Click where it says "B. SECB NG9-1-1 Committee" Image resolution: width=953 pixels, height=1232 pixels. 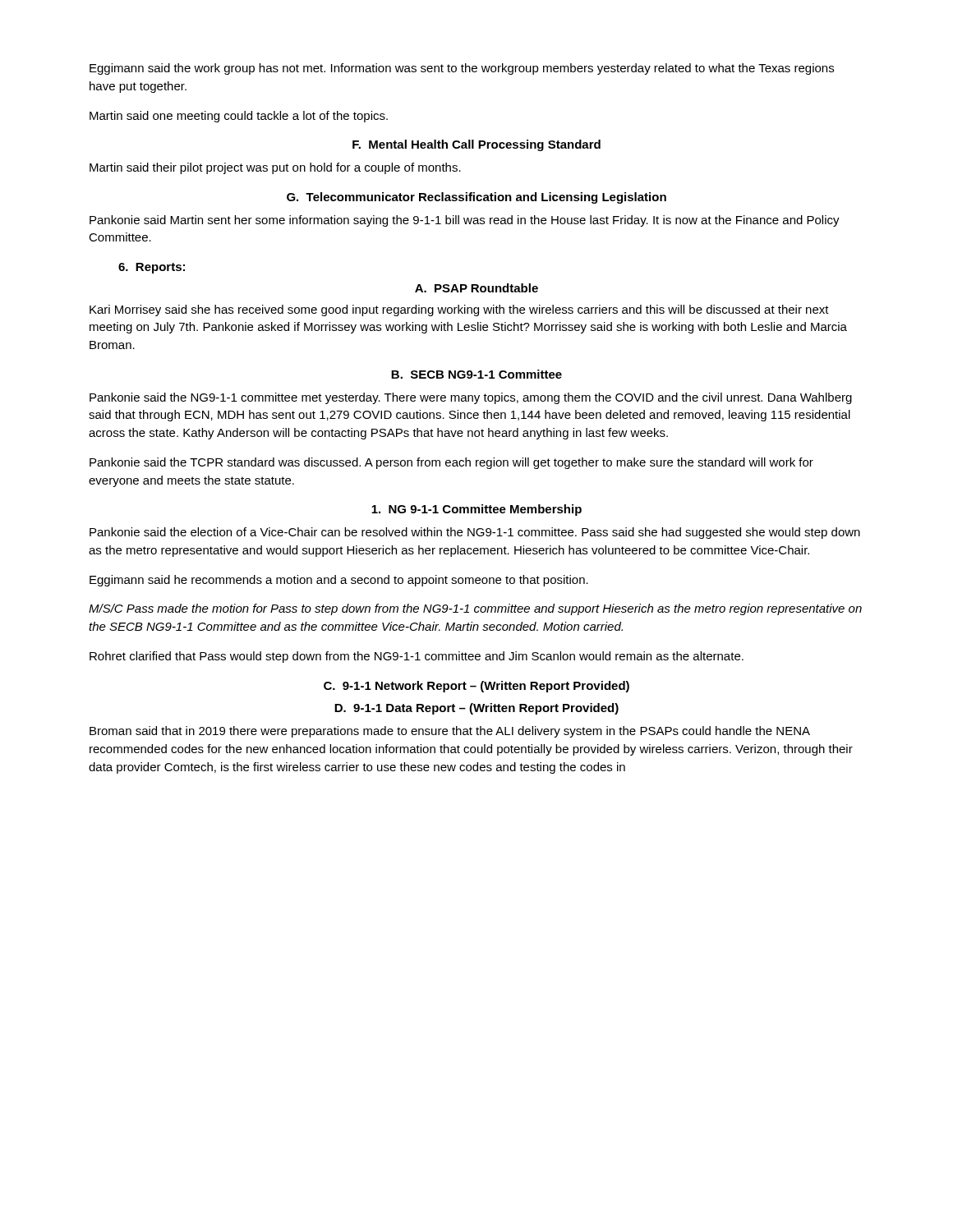[476, 374]
